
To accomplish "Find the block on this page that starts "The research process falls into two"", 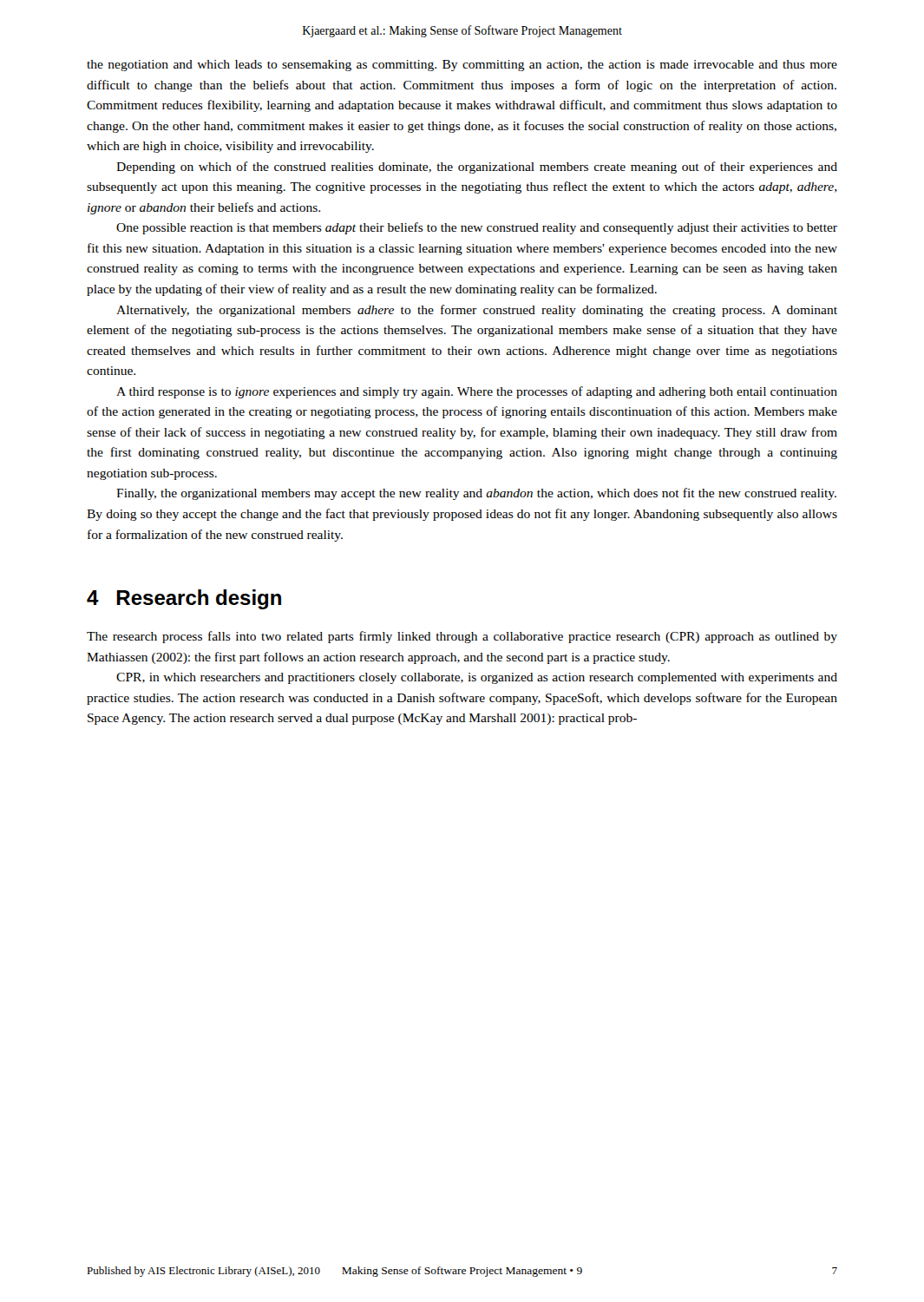I will [x=462, y=646].
